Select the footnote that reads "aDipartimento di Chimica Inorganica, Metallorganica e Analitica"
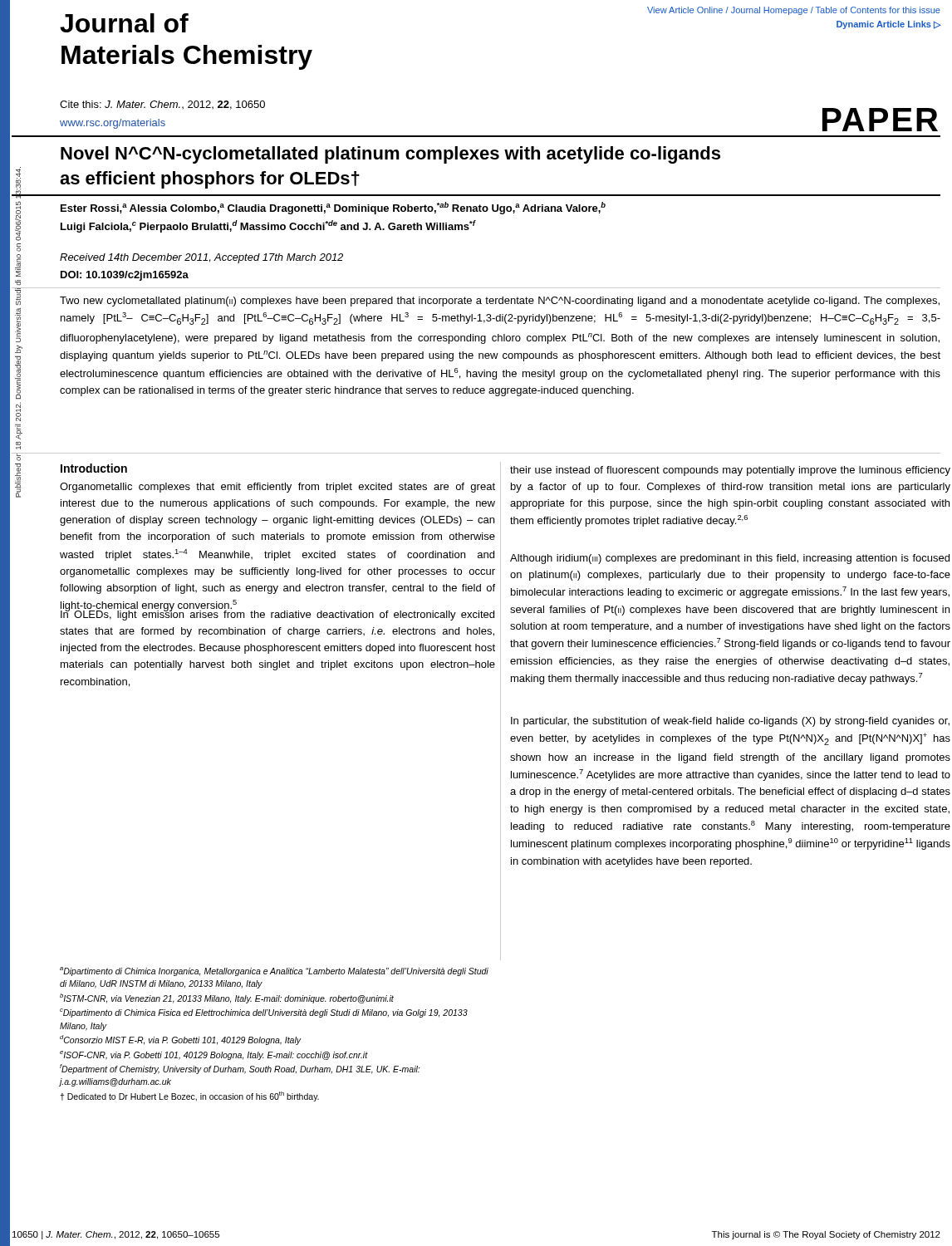The width and height of the screenshot is (952, 1246). 274,1033
